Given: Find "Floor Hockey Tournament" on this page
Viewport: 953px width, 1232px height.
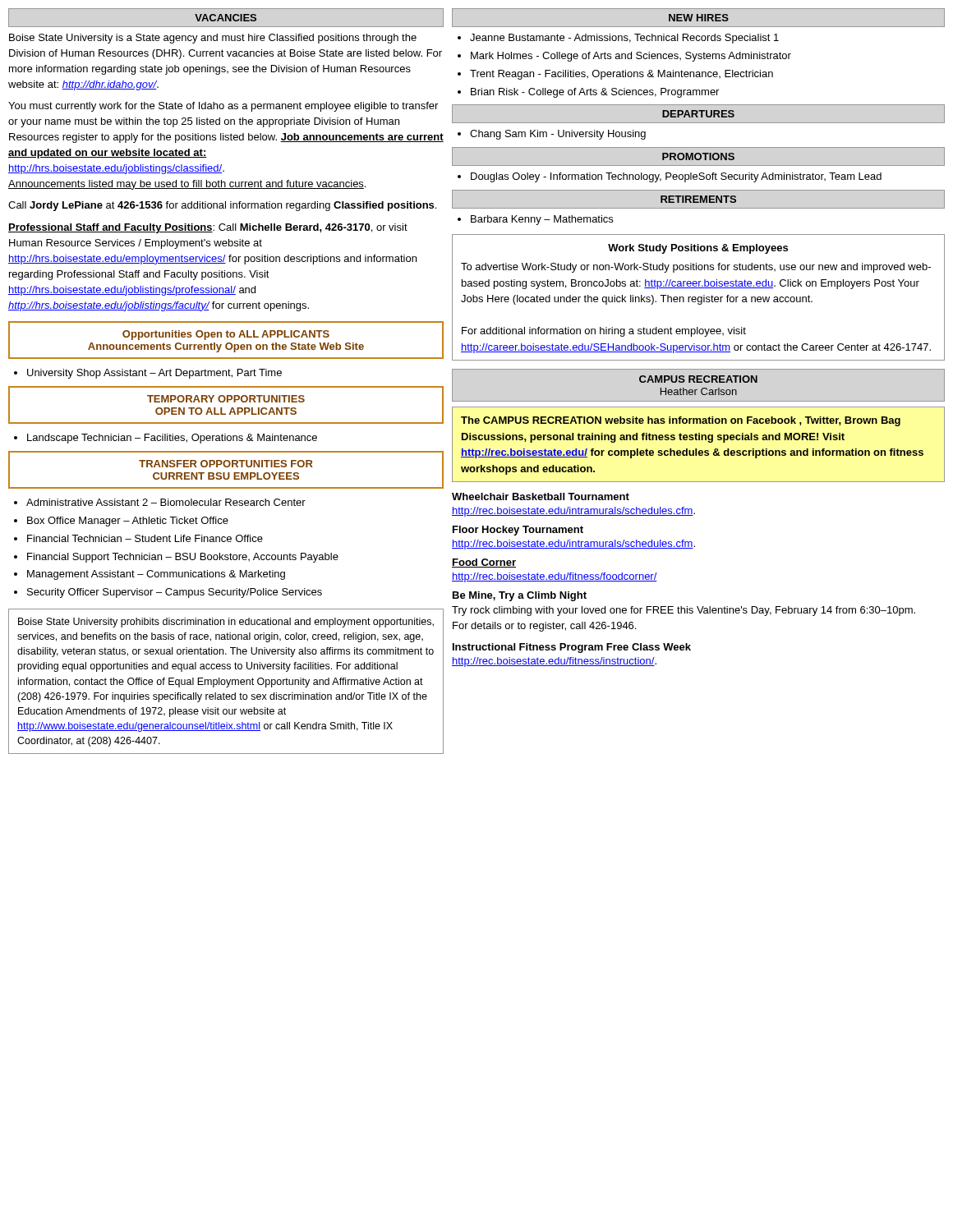Looking at the screenshot, I should click(518, 530).
